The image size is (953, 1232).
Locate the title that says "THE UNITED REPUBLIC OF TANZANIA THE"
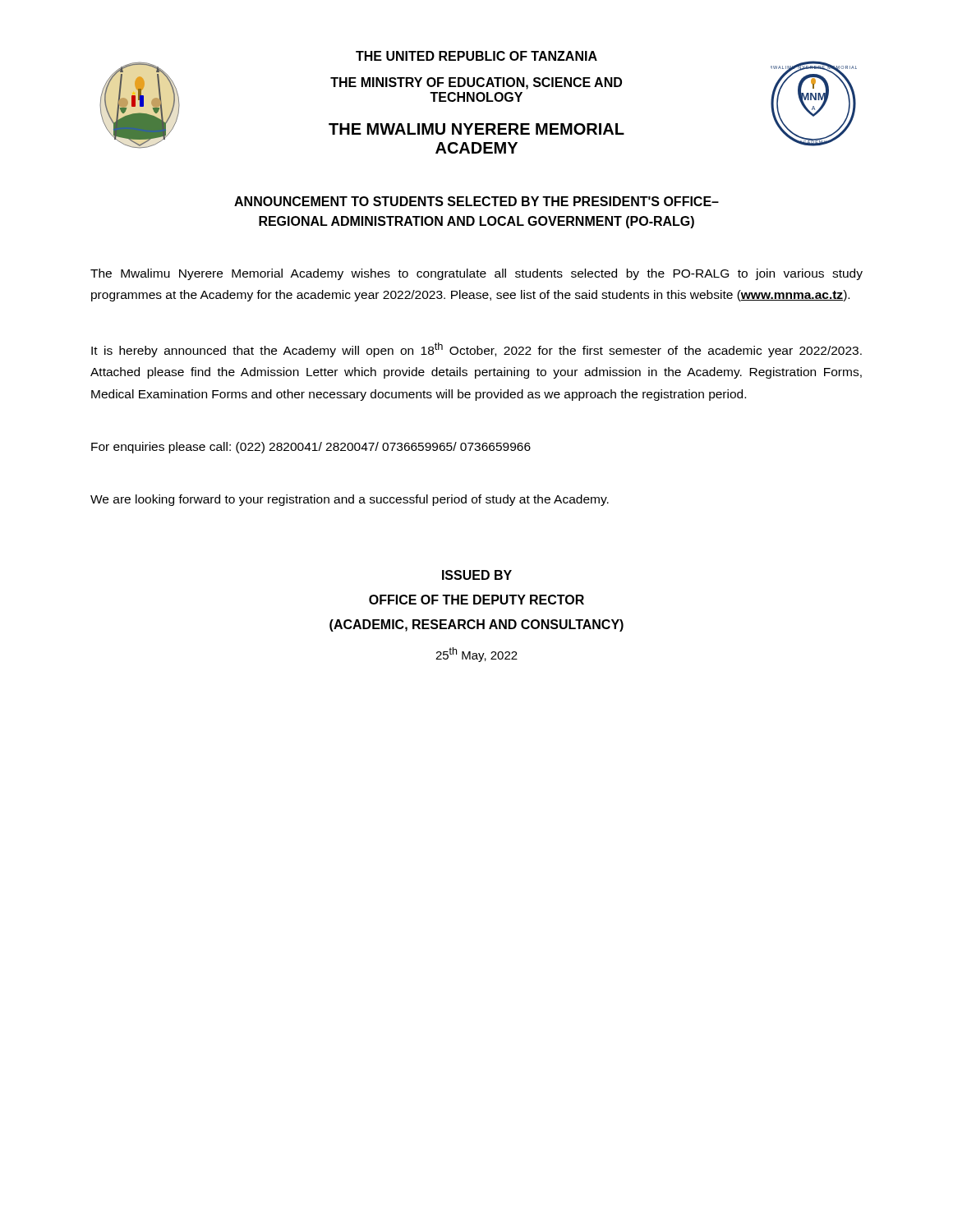click(476, 103)
